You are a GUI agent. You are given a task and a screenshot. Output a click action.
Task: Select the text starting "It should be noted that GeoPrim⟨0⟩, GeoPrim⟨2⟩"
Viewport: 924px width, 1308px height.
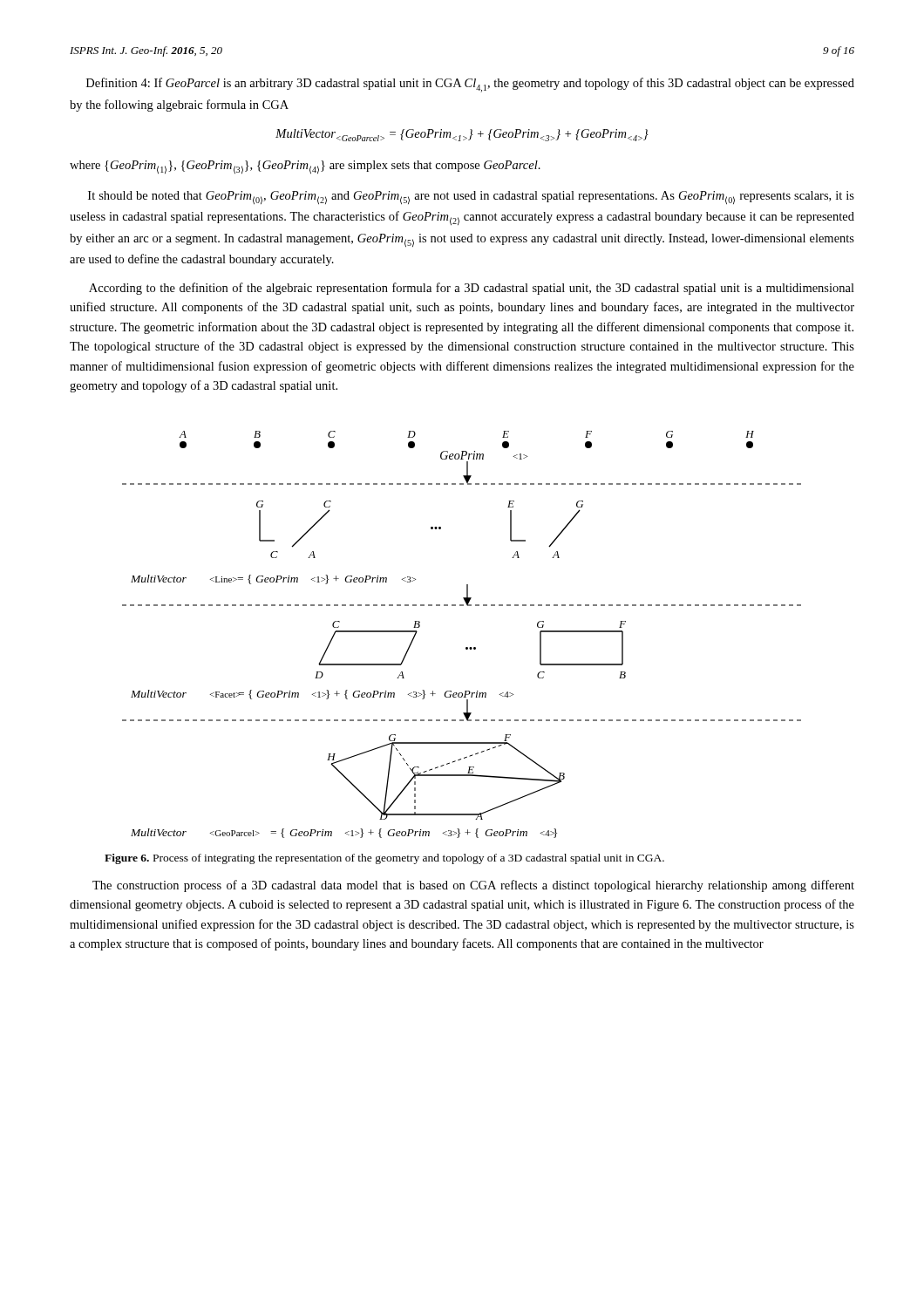(x=462, y=227)
